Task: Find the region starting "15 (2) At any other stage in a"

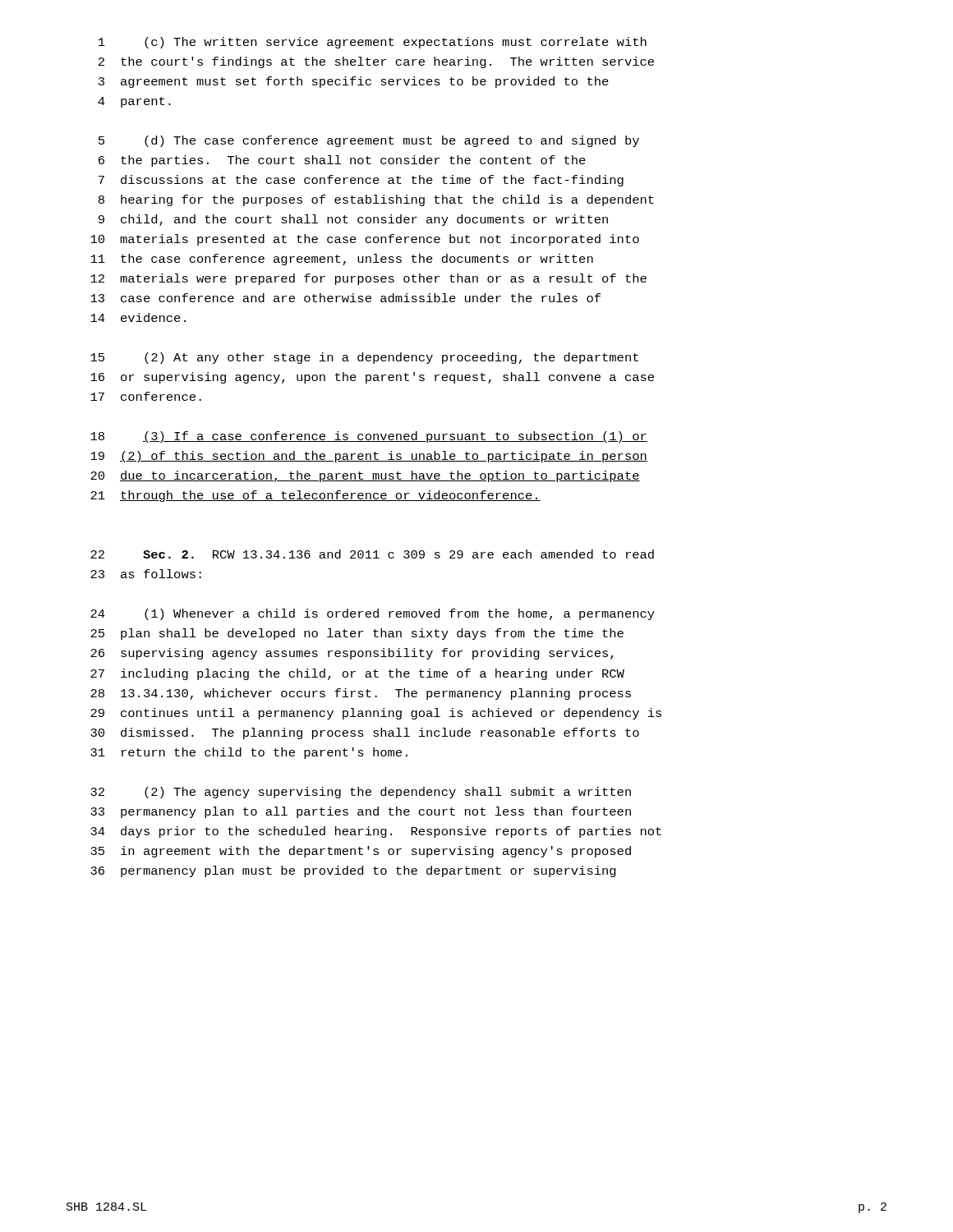Action: 476,358
